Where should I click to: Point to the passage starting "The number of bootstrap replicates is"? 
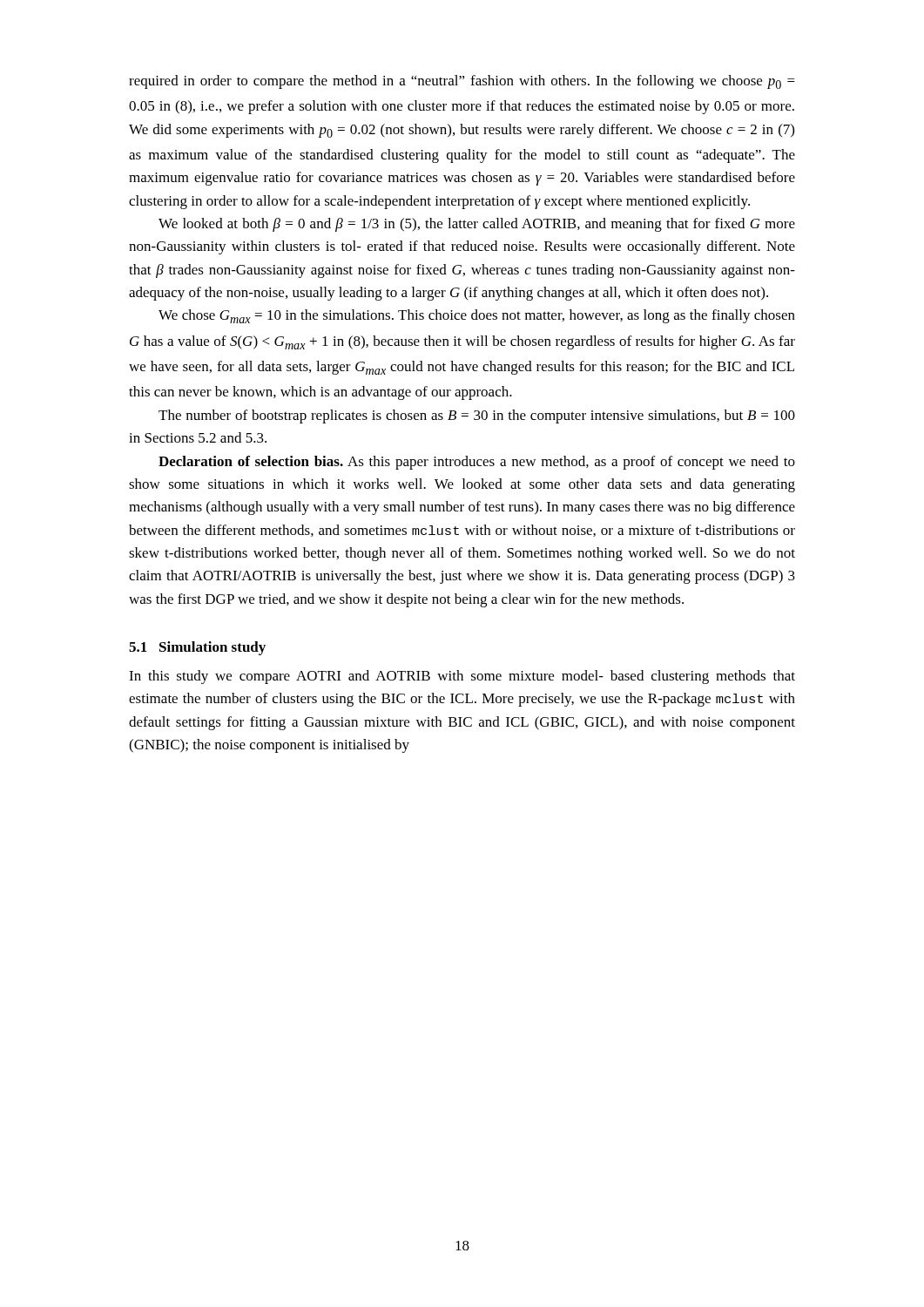tap(462, 427)
